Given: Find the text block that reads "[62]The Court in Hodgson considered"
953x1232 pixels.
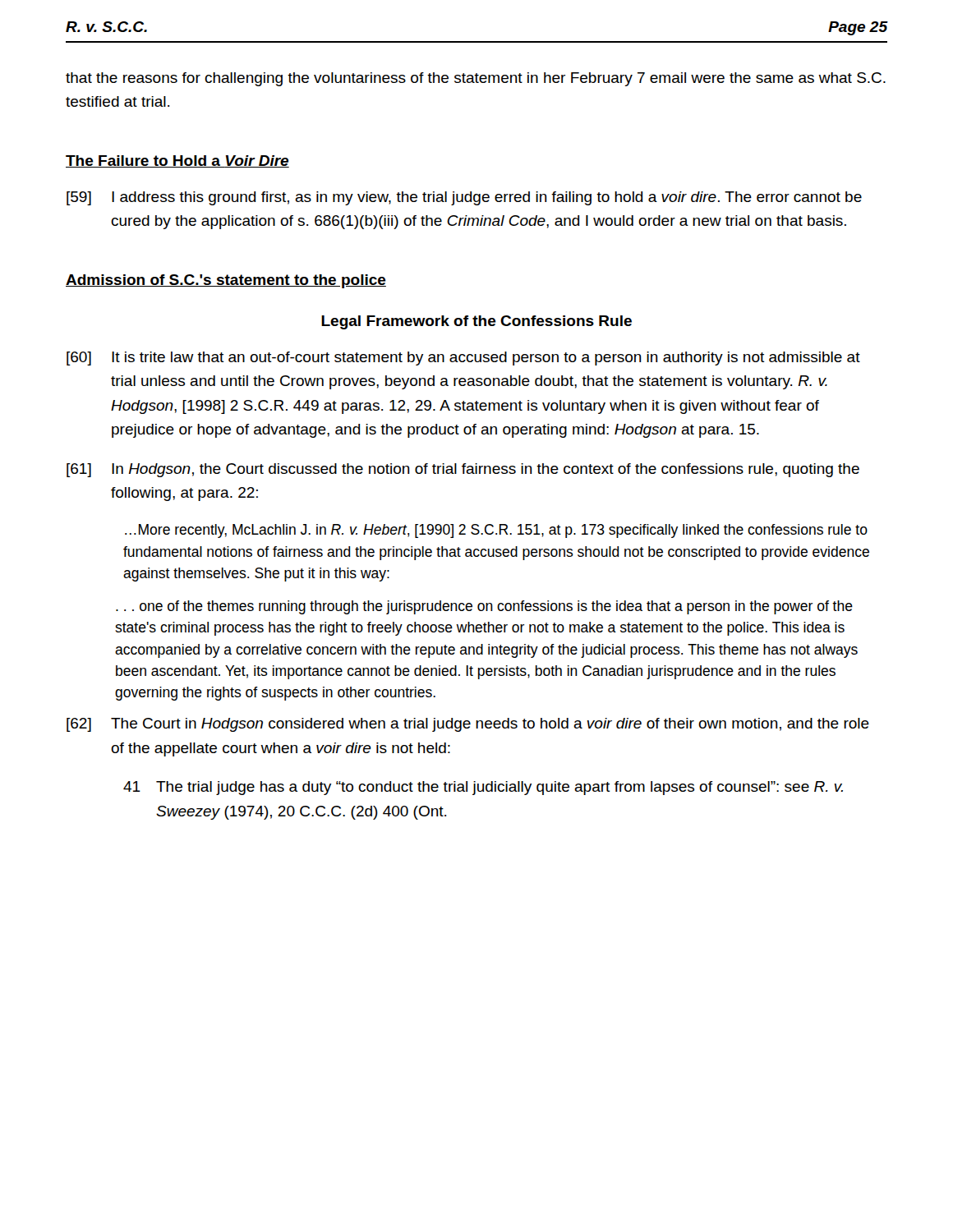Looking at the screenshot, I should (x=475, y=736).
